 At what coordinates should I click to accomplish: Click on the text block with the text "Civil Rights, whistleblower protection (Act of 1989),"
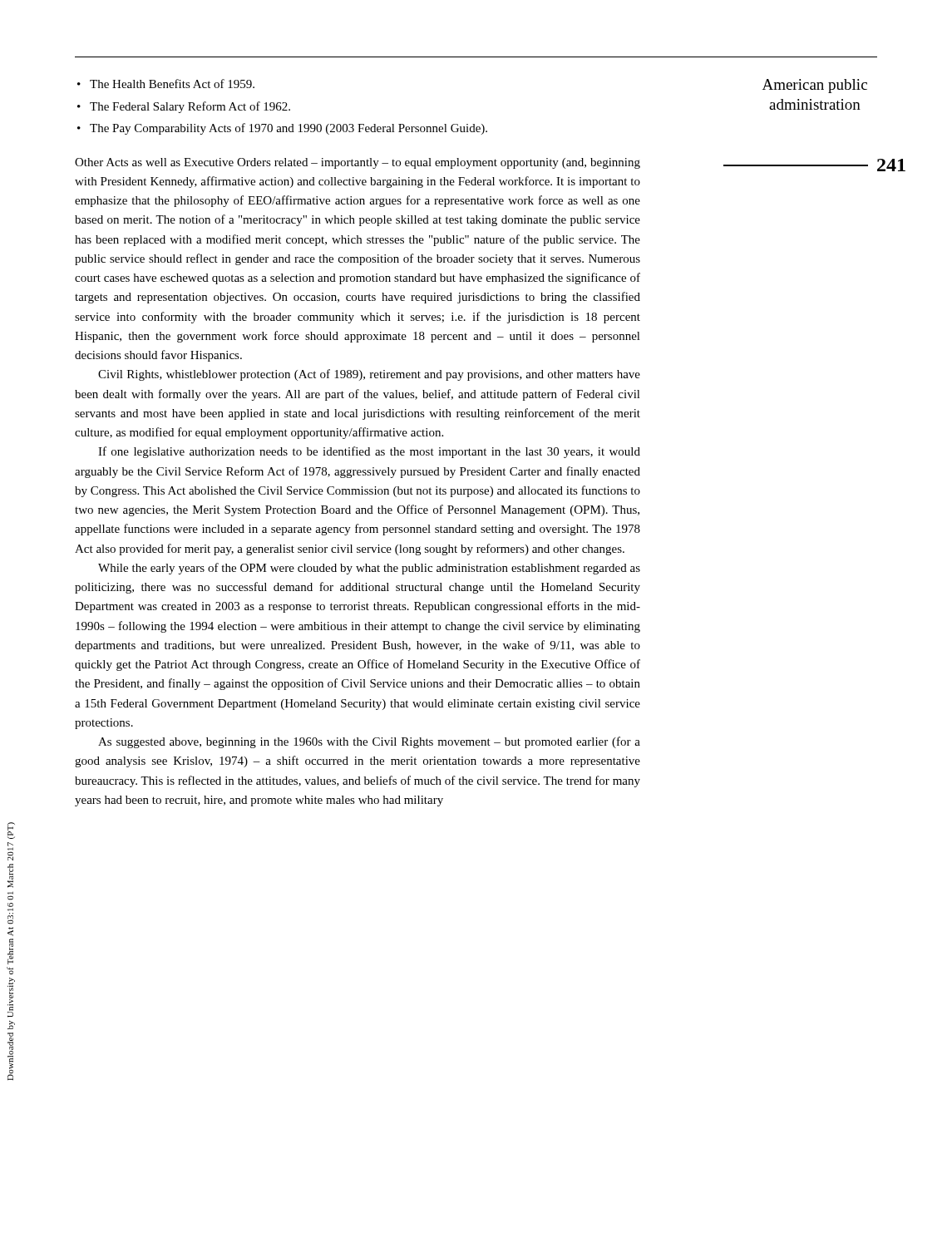[358, 403]
